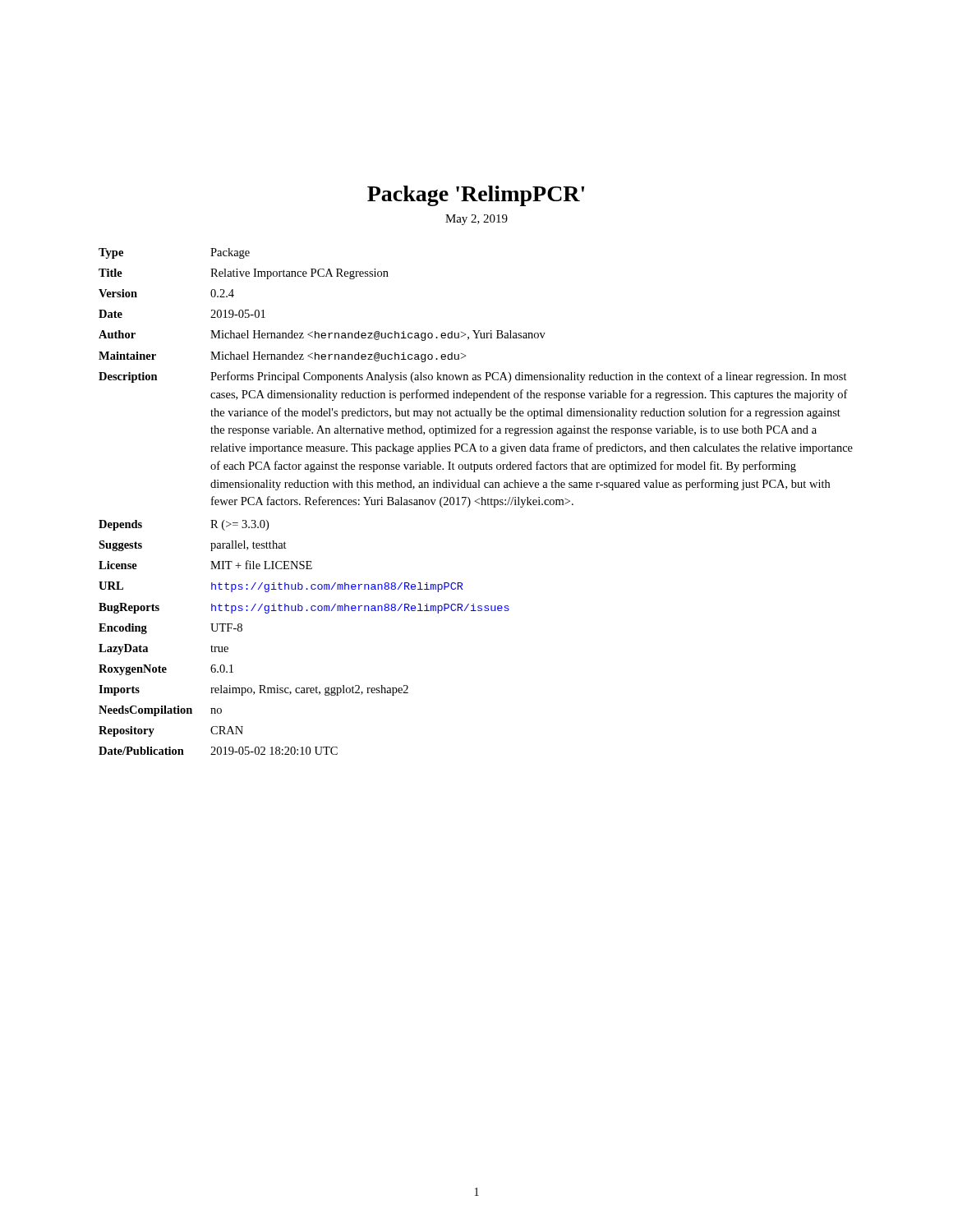Screen dimensions: 1232x953
Task: Select the block starting "RoxygenNote 6.0.1"
Action: 166,670
